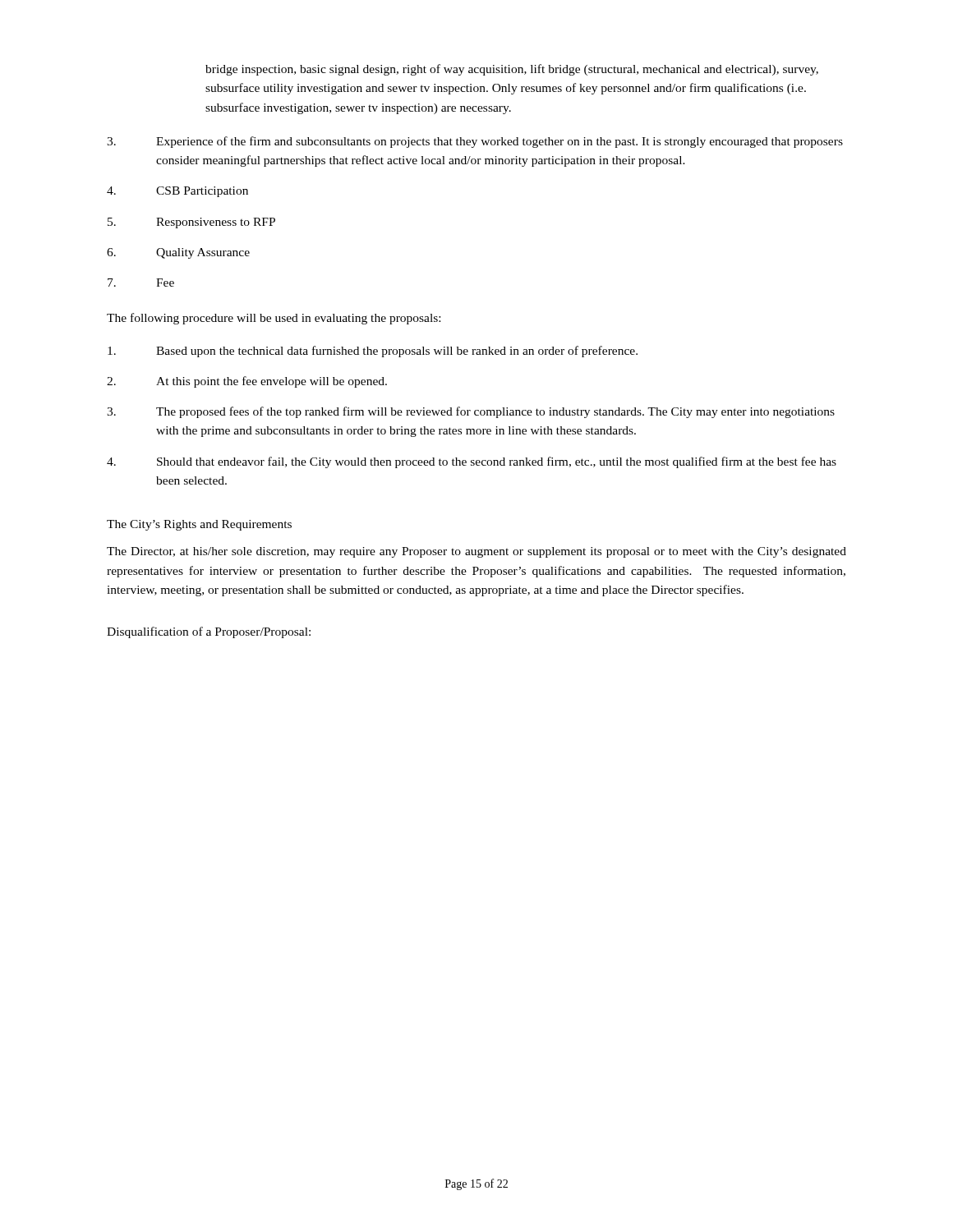This screenshot has width=953, height=1232.
Task: Click the passage that begins "bridge inspection, basic signal design,"
Action: (x=512, y=88)
